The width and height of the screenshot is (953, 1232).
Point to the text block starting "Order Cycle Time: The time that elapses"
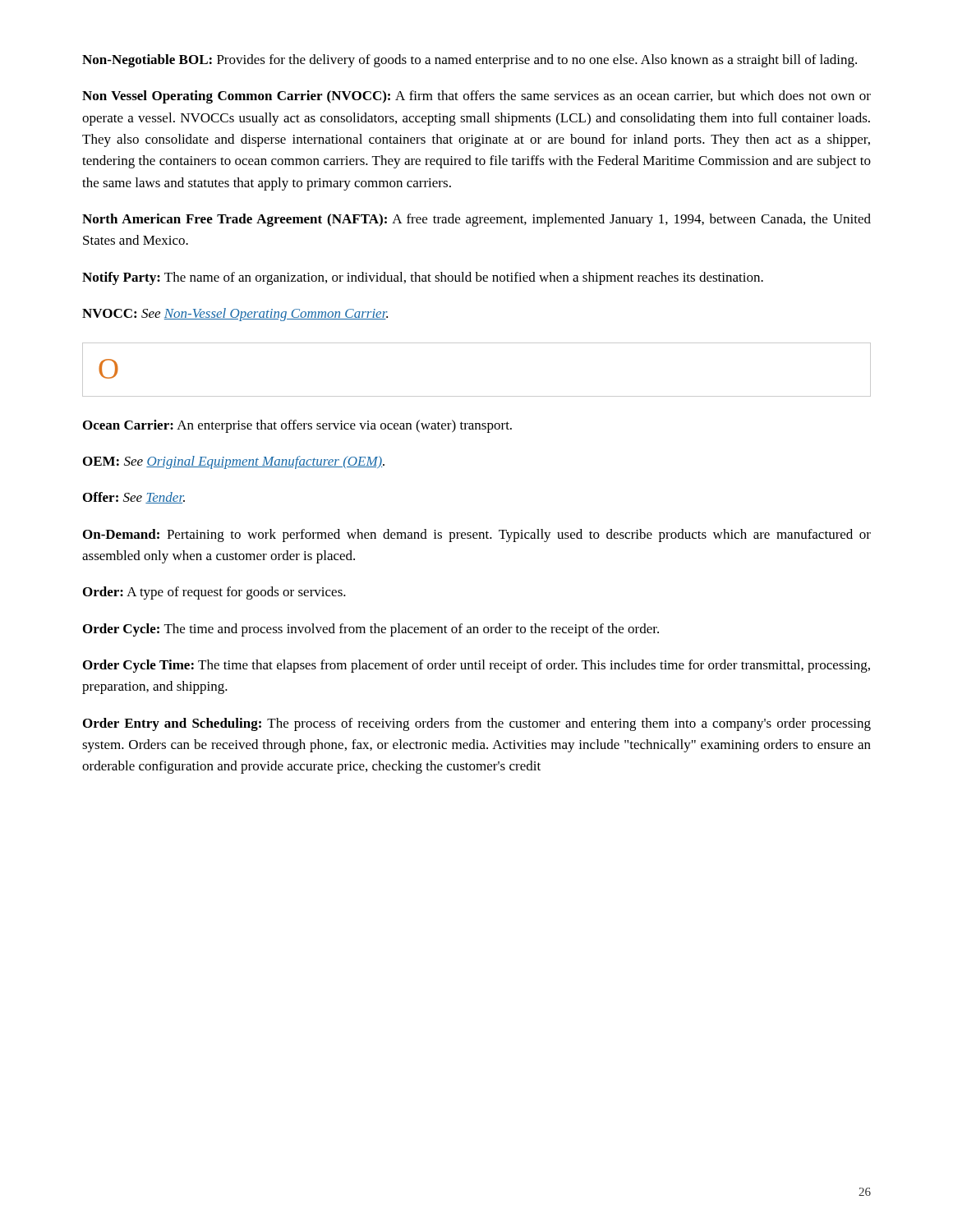pos(476,676)
